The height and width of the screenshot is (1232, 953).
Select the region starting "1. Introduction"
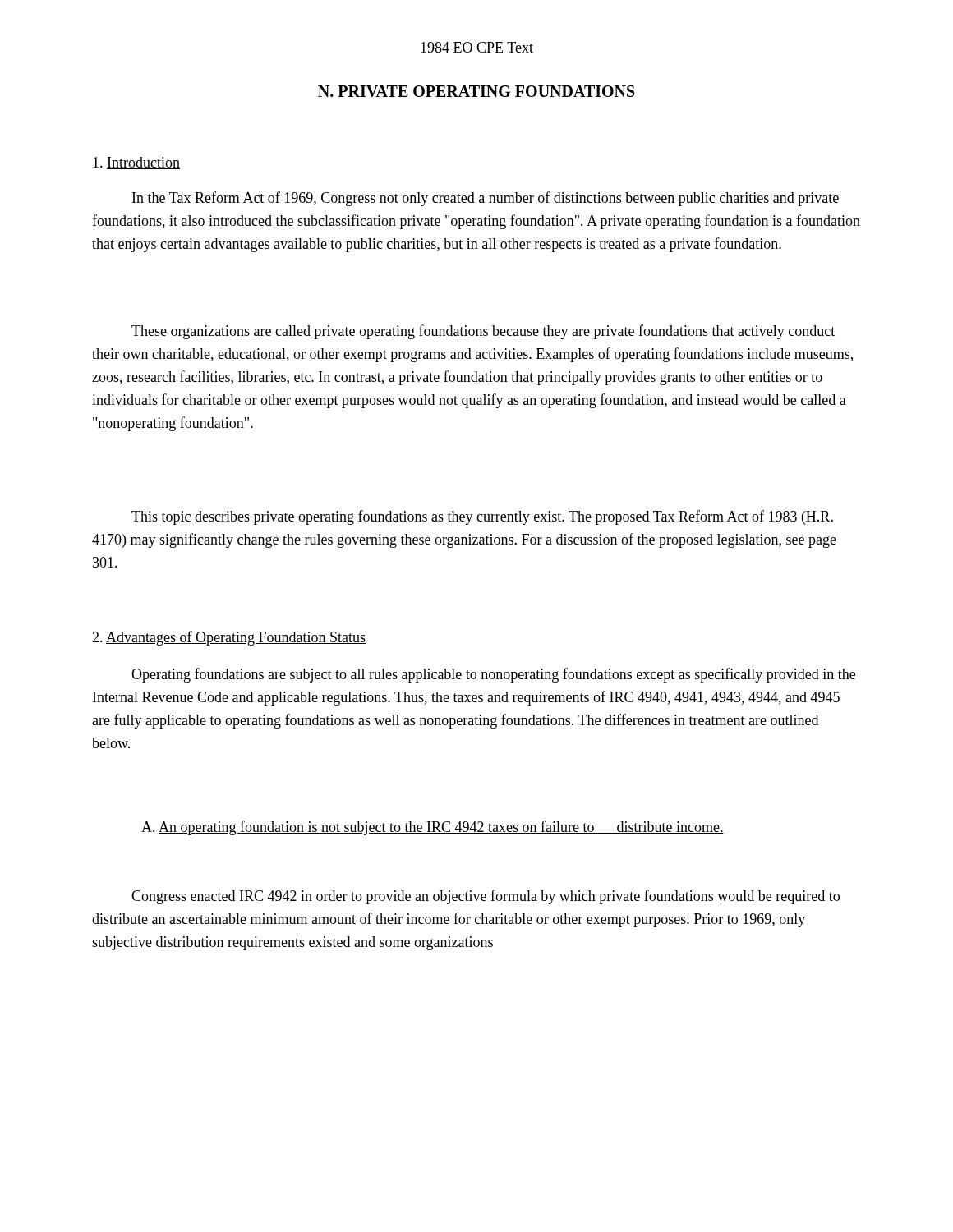[x=136, y=163]
